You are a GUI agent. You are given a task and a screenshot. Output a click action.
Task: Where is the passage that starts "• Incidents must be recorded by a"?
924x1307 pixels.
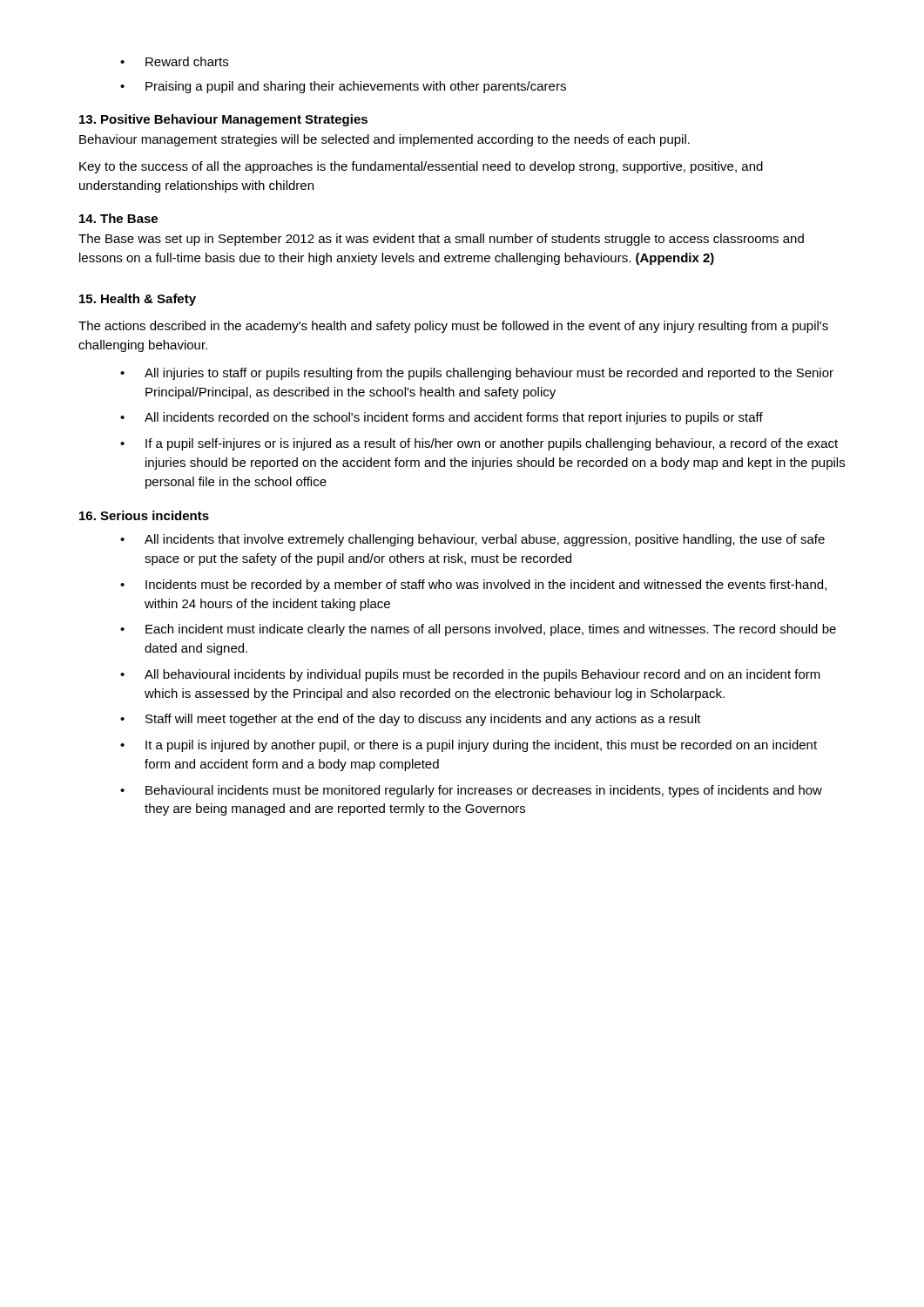pos(479,594)
